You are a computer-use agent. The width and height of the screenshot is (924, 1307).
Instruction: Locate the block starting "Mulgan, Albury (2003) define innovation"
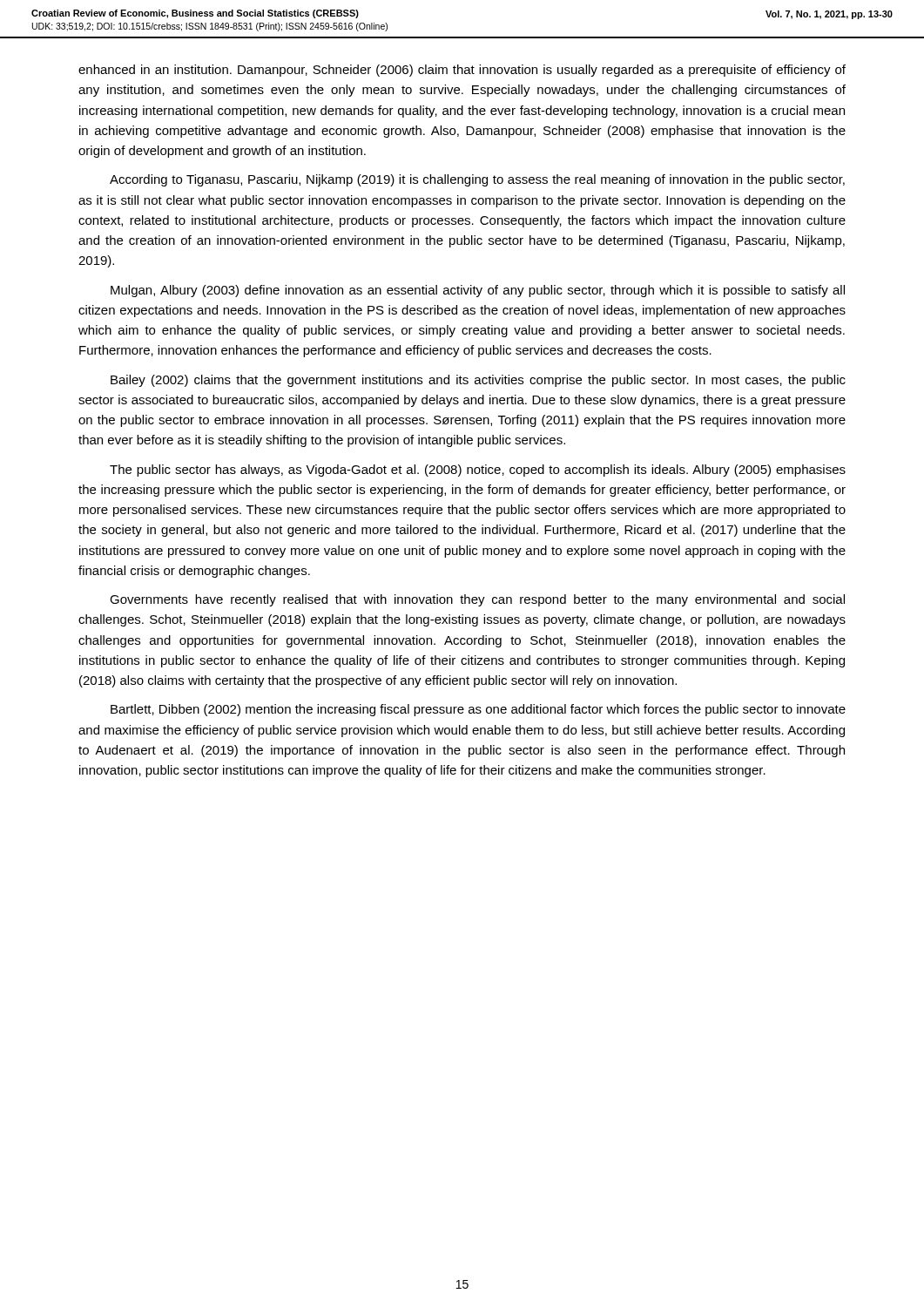(x=462, y=320)
